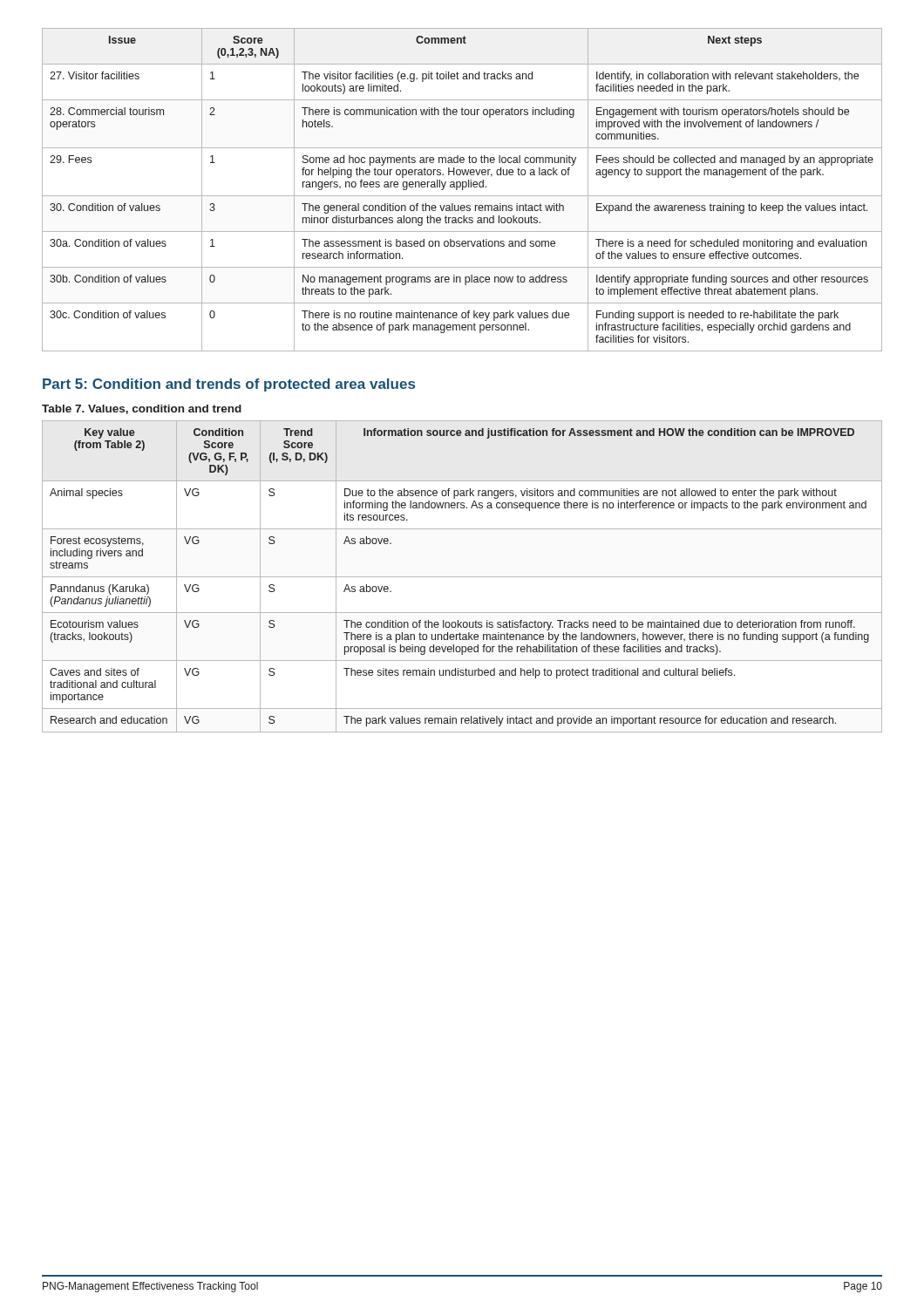The height and width of the screenshot is (1308, 924).
Task: Click on the passage starting "Part 5: Condition and trends of"
Action: click(x=229, y=384)
